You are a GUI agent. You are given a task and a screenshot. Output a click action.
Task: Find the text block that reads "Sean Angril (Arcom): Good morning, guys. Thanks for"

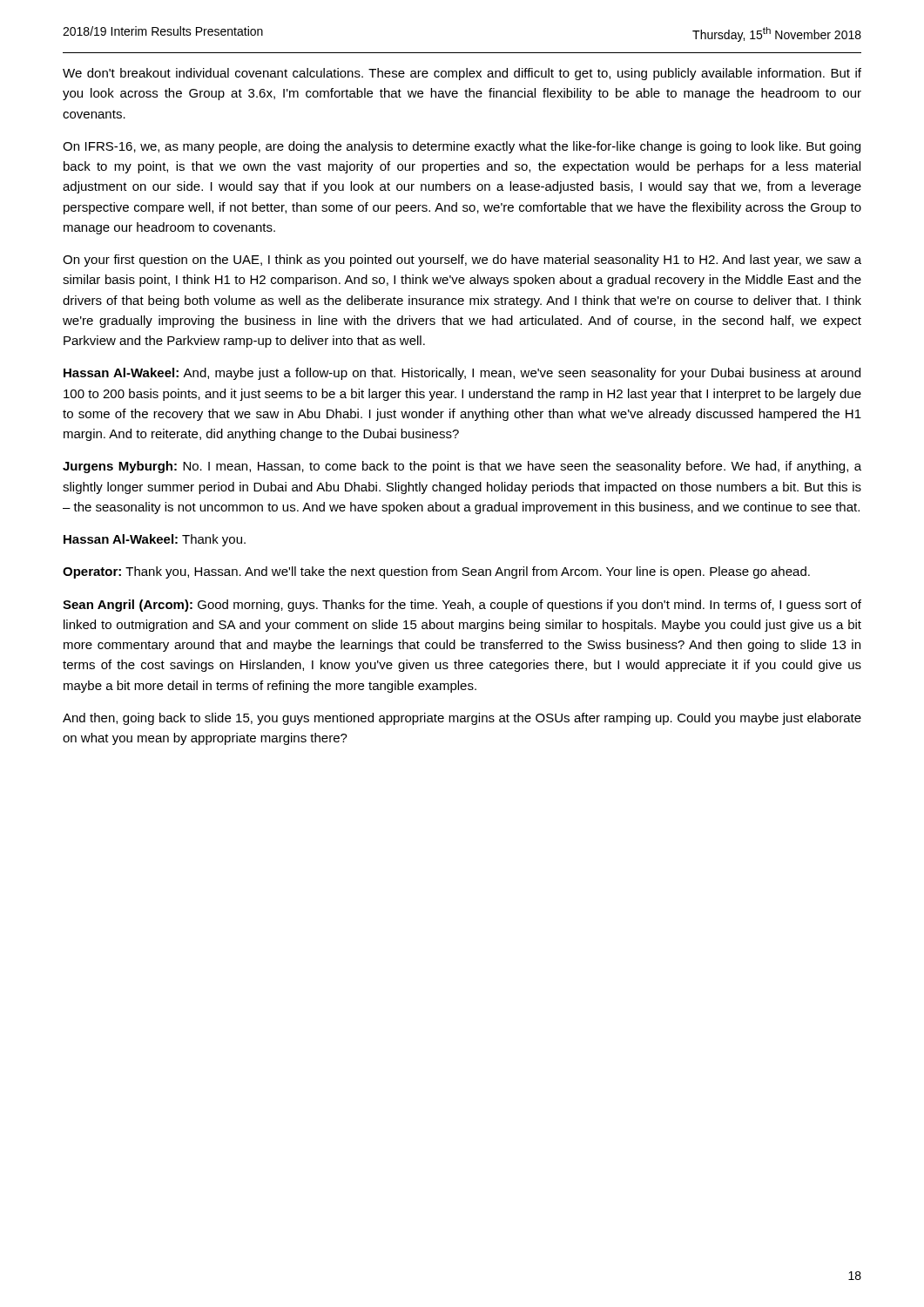(x=462, y=644)
